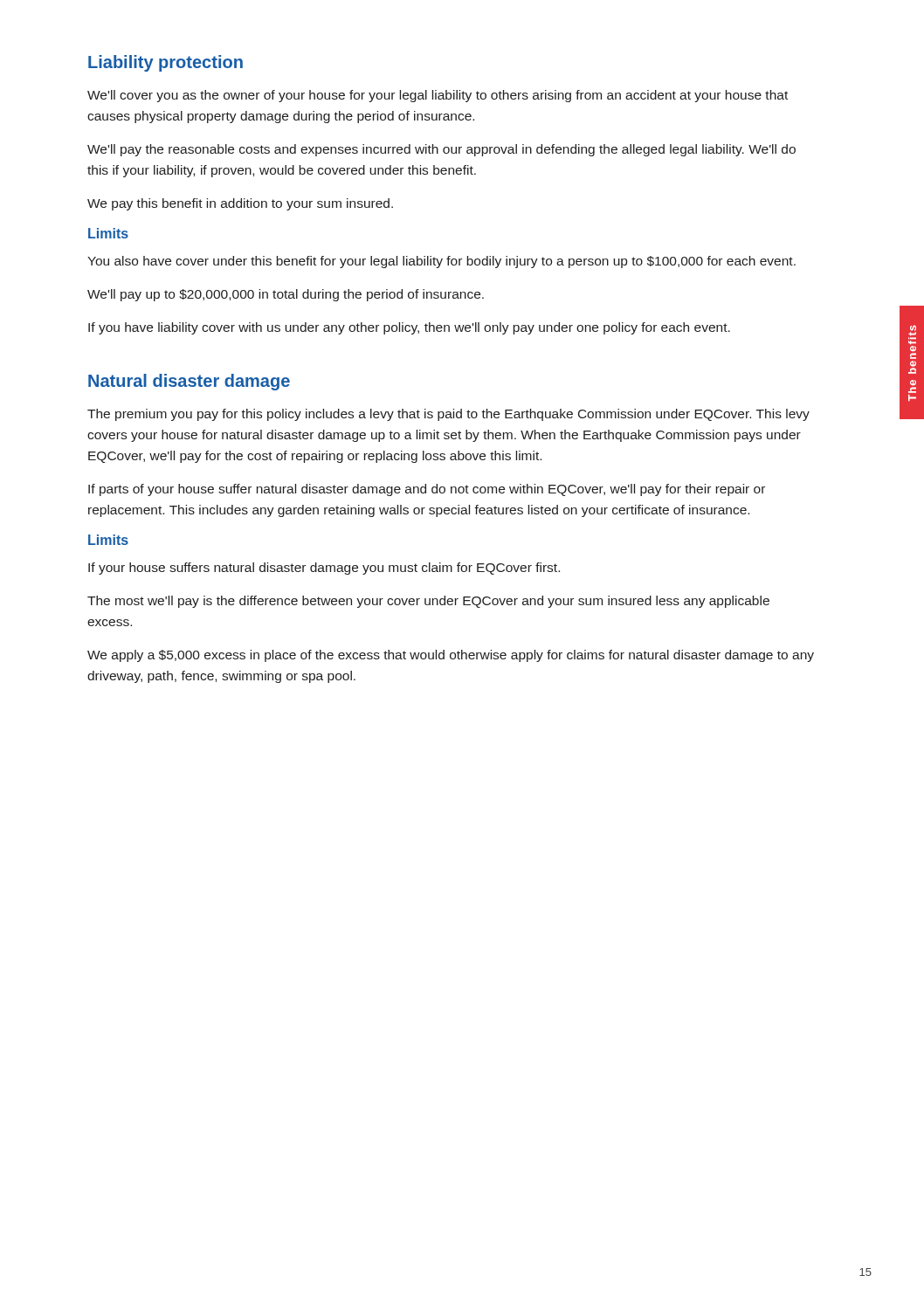Image resolution: width=924 pixels, height=1310 pixels.
Task: Find the text starting "We'll cover you as the owner"
Action: 438,105
